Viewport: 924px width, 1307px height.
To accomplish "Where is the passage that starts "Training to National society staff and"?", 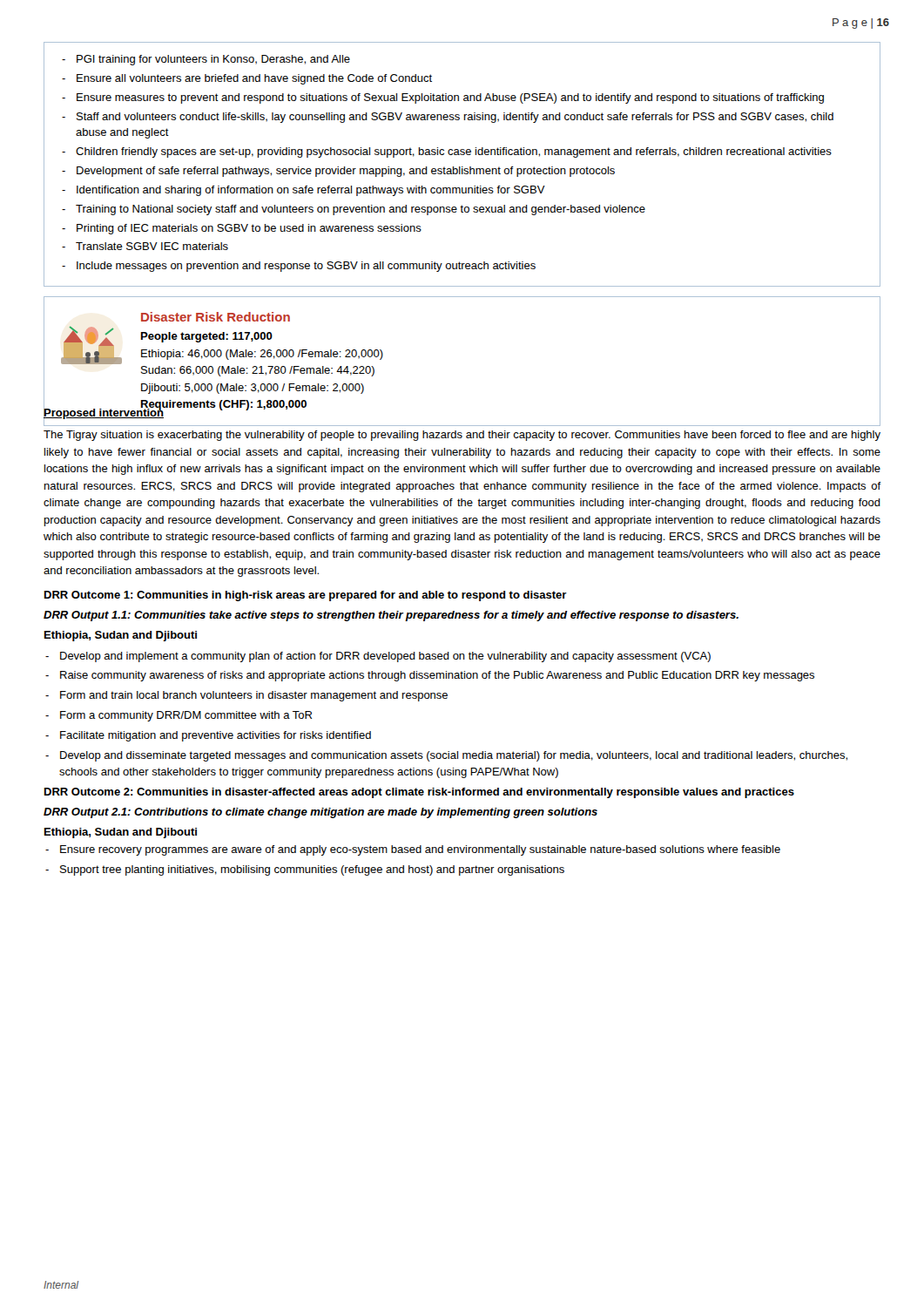I will click(361, 208).
